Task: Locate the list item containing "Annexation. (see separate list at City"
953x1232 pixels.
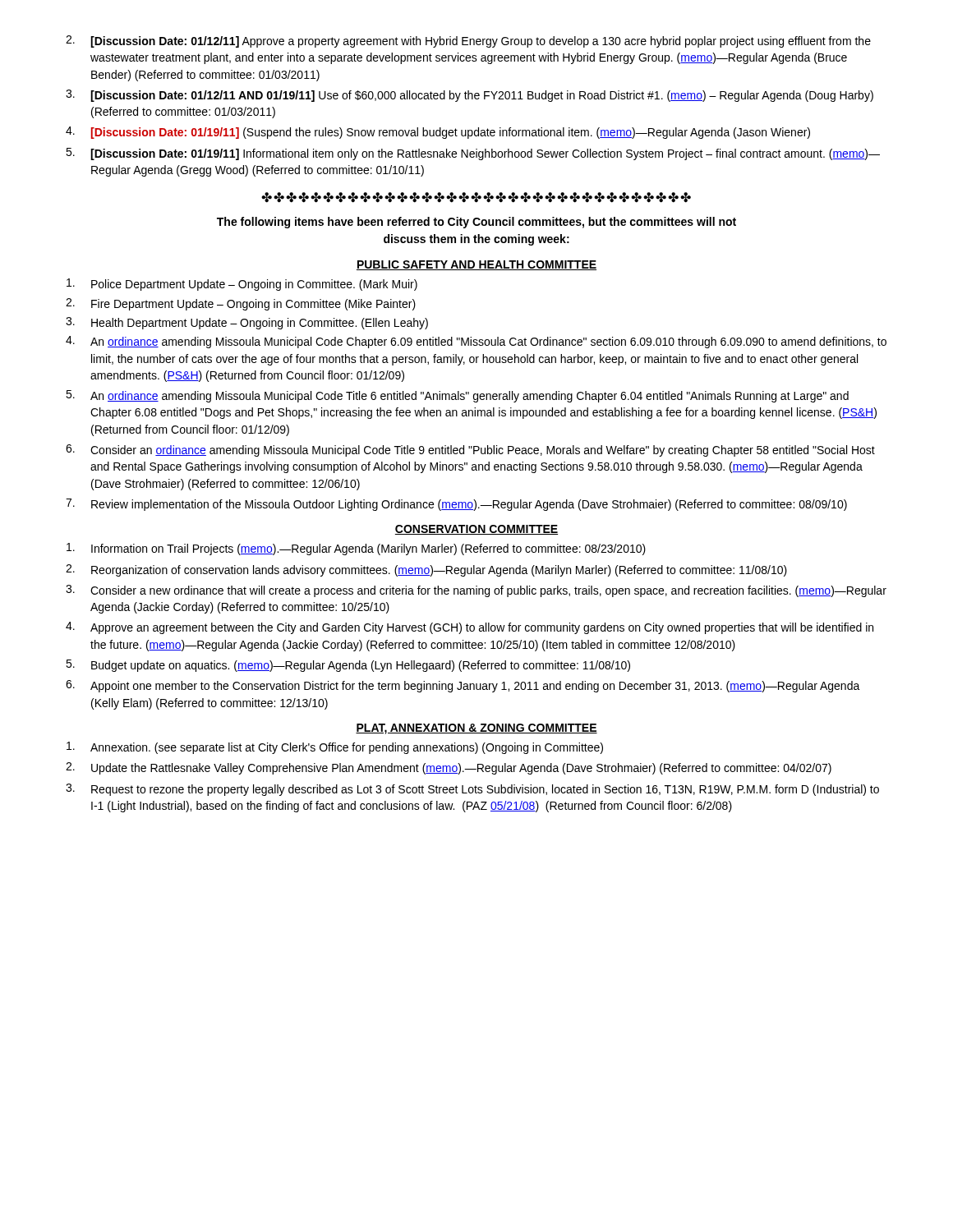Action: click(x=476, y=747)
